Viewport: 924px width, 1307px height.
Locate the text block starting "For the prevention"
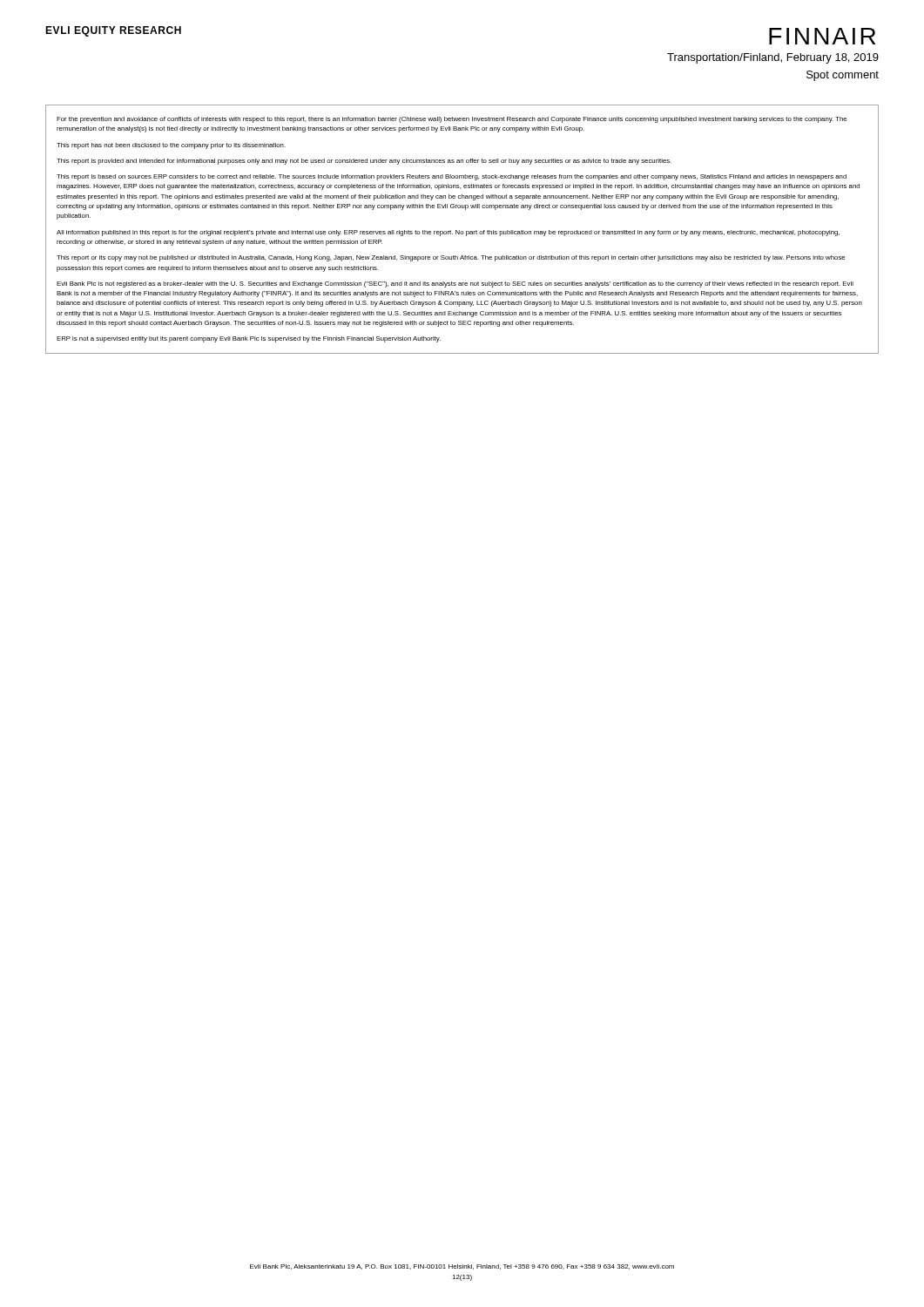462,229
